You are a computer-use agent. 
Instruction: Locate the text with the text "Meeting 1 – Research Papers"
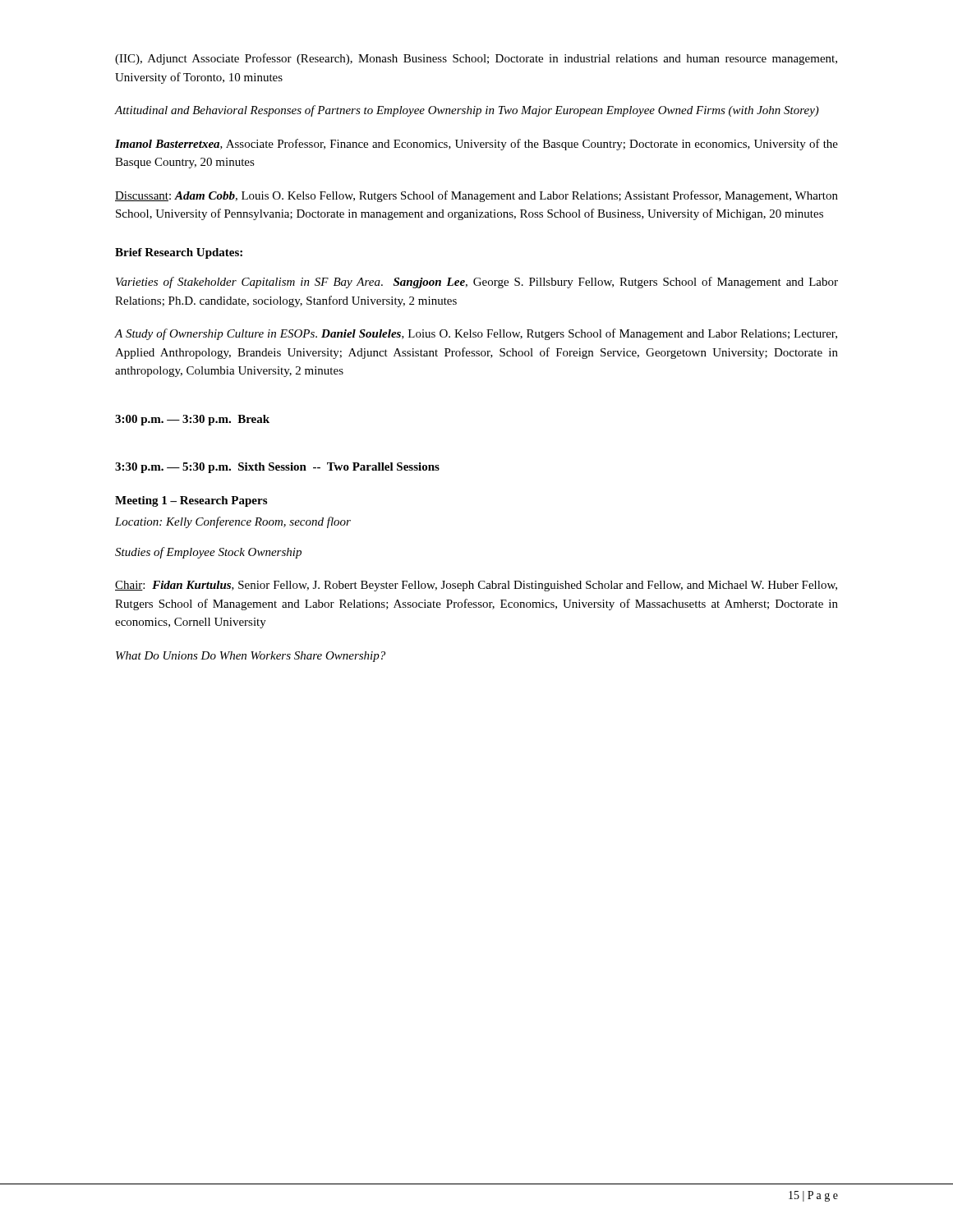point(191,501)
